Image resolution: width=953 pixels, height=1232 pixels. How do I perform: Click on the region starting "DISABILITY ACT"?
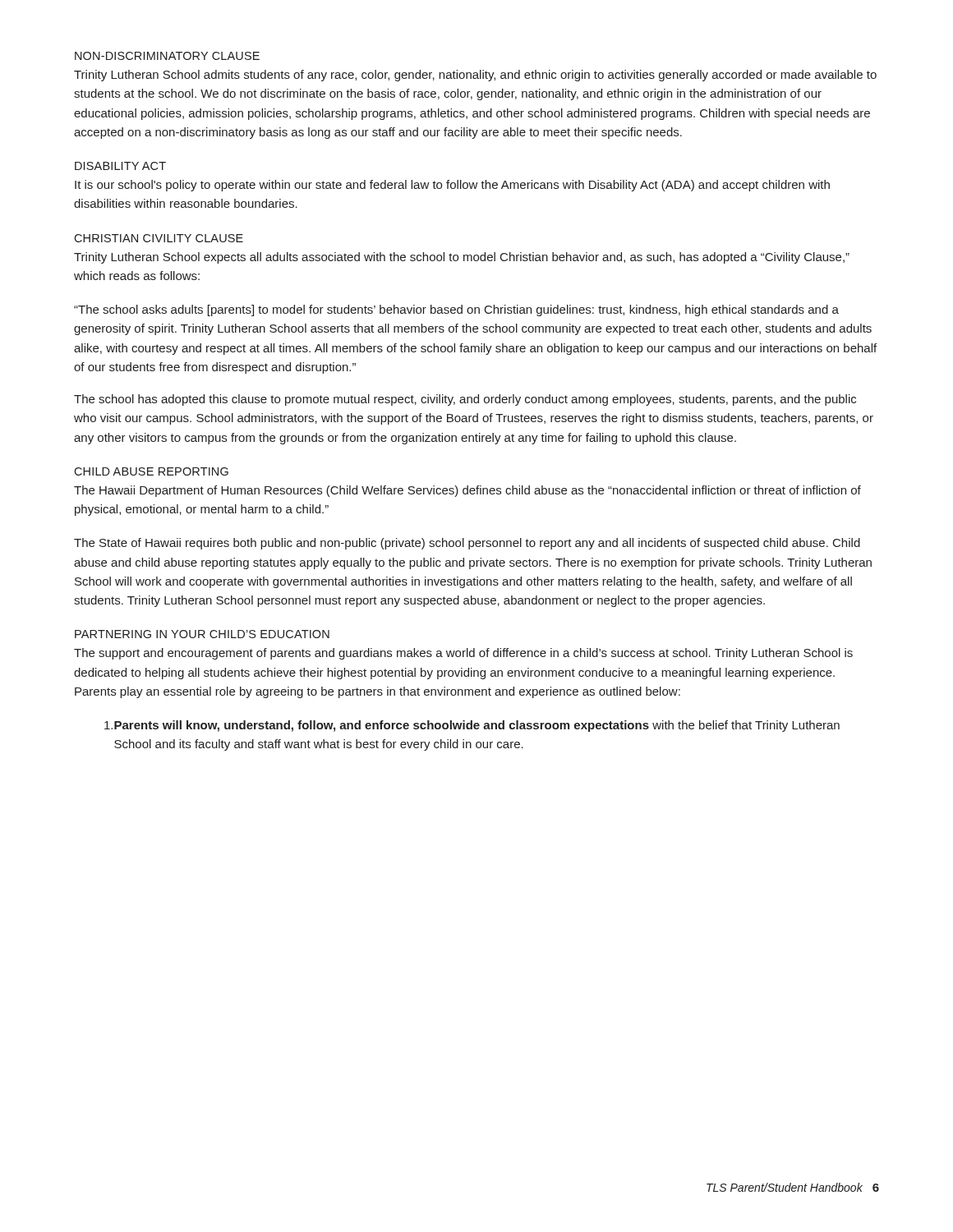tap(120, 166)
